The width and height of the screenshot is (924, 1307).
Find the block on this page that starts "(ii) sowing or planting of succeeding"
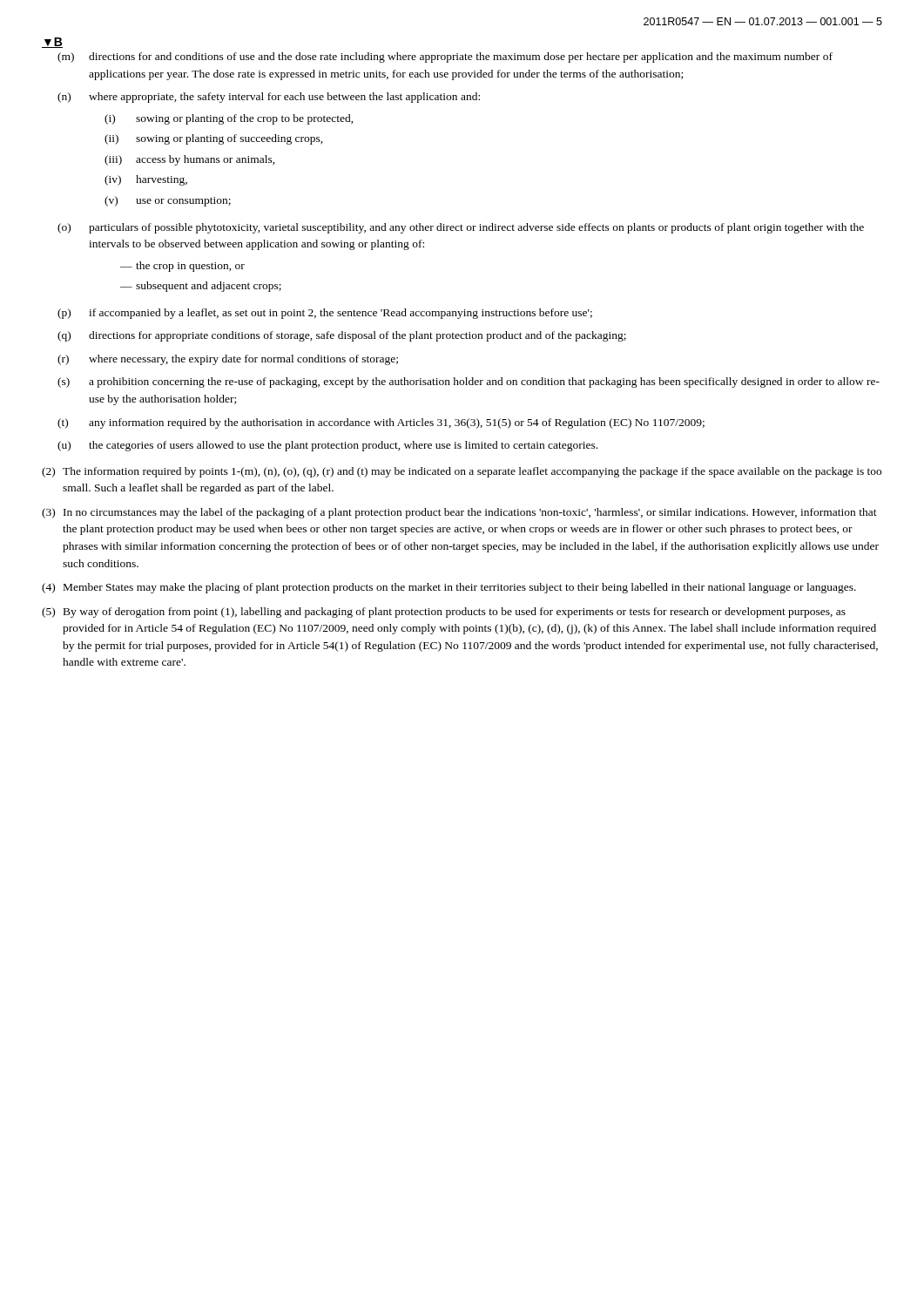pyautogui.click(x=214, y=139)
